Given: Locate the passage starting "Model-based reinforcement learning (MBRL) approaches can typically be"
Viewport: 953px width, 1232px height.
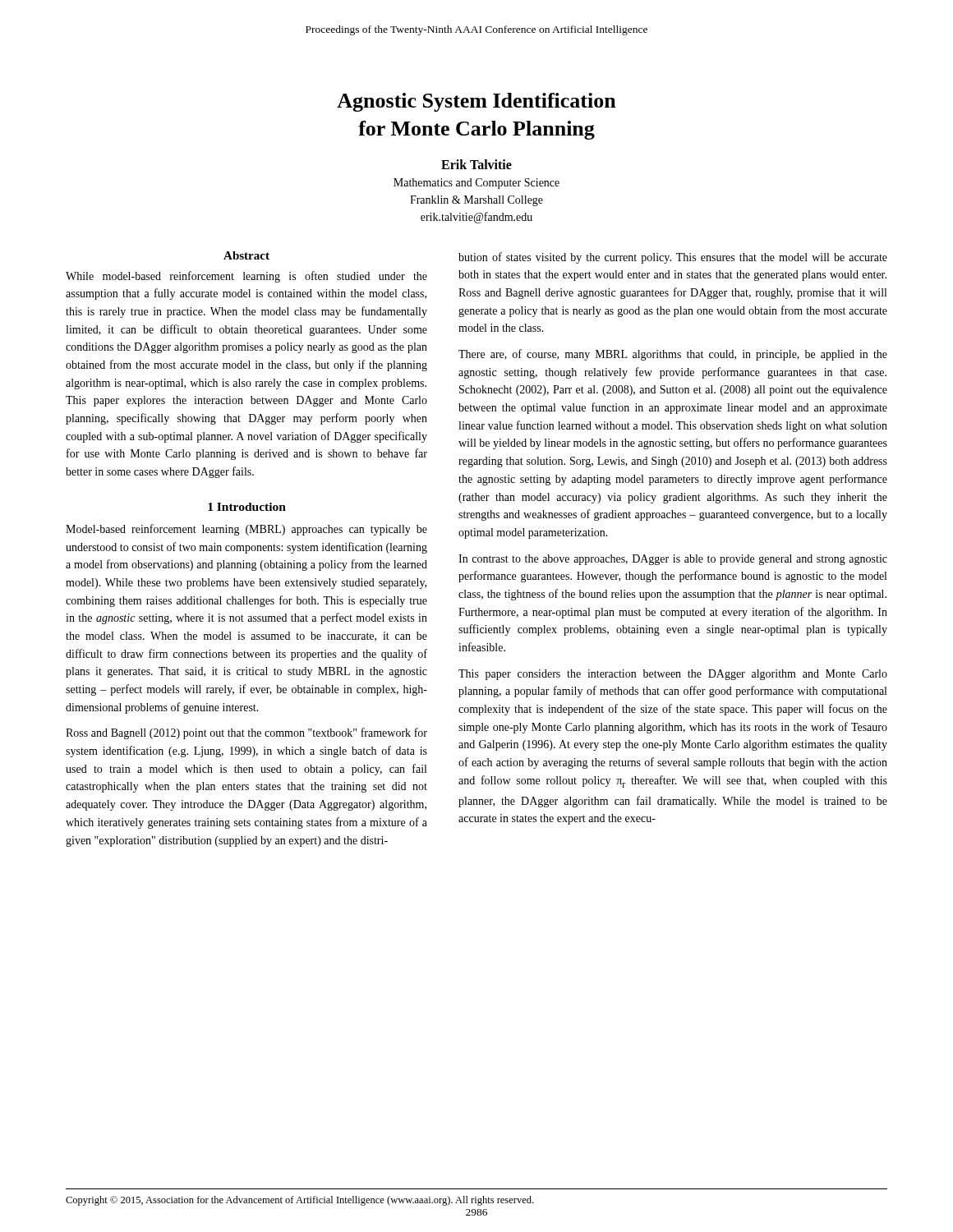Looking at the screenshot, I should pos(246,685).
